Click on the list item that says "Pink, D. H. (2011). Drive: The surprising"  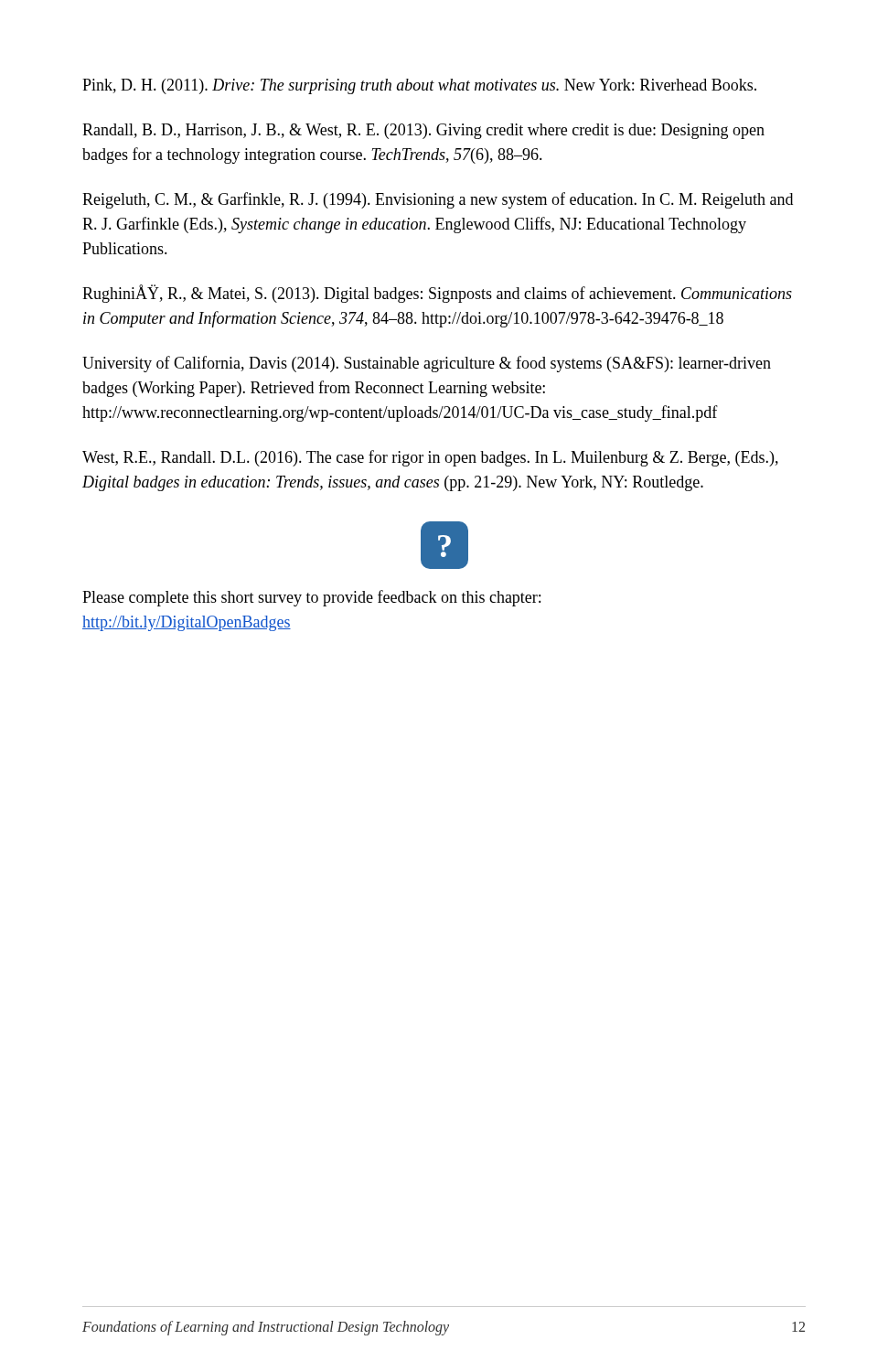pos(420,85)
